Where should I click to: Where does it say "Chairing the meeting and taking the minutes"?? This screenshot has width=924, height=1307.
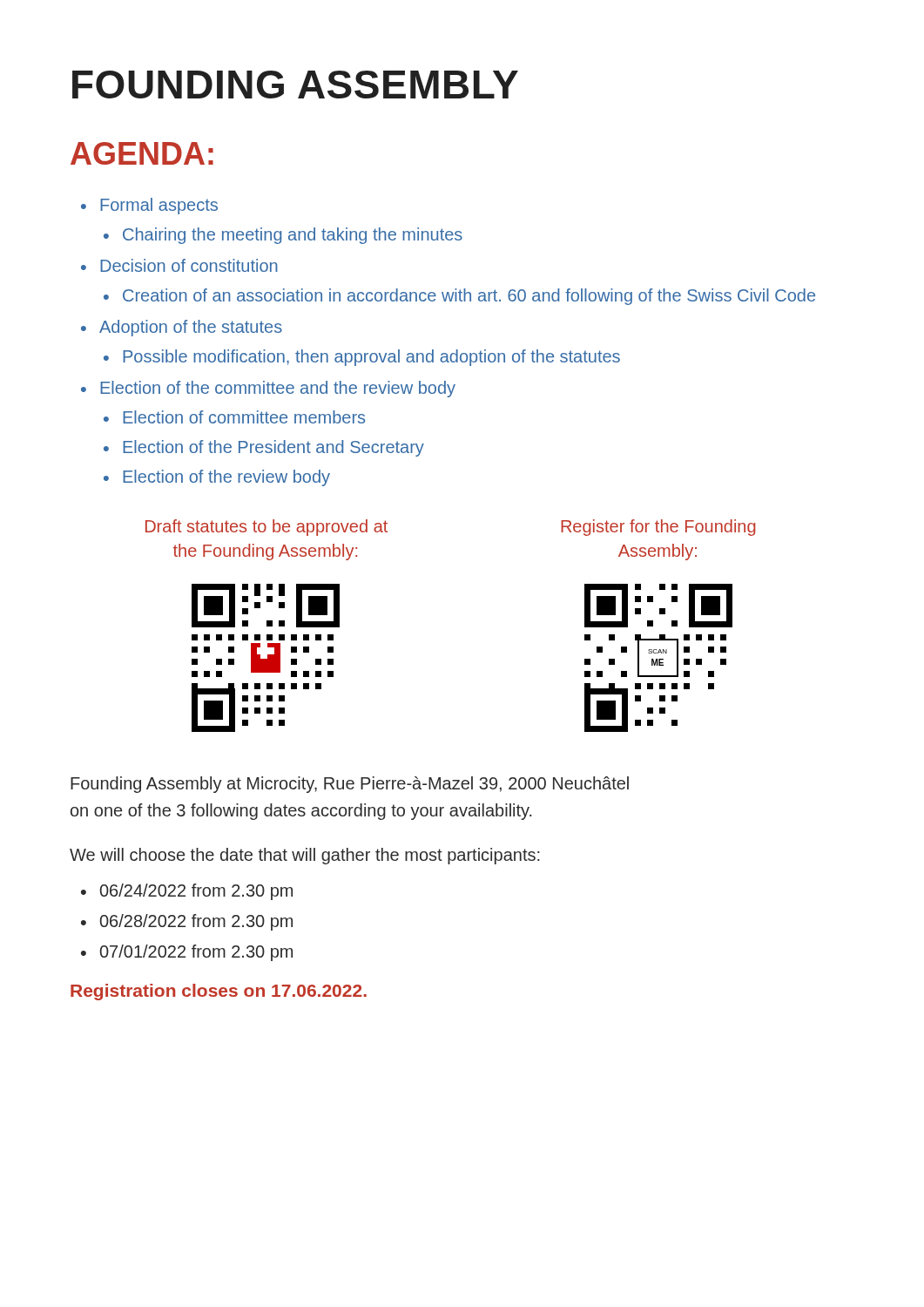292,234
